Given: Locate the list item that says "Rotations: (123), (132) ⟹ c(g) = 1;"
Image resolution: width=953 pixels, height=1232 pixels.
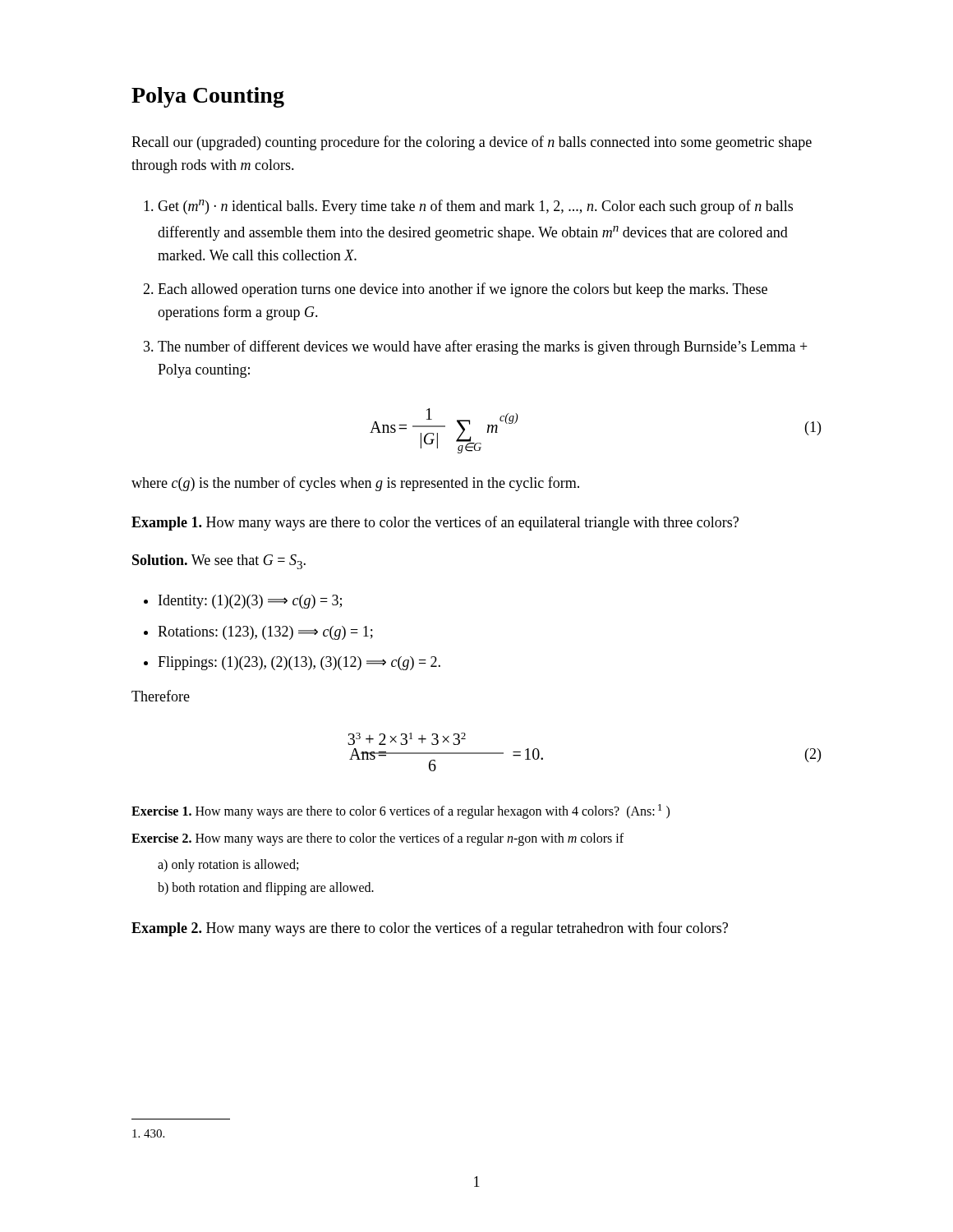Looking at the screenshot, I should pos(265,633).
